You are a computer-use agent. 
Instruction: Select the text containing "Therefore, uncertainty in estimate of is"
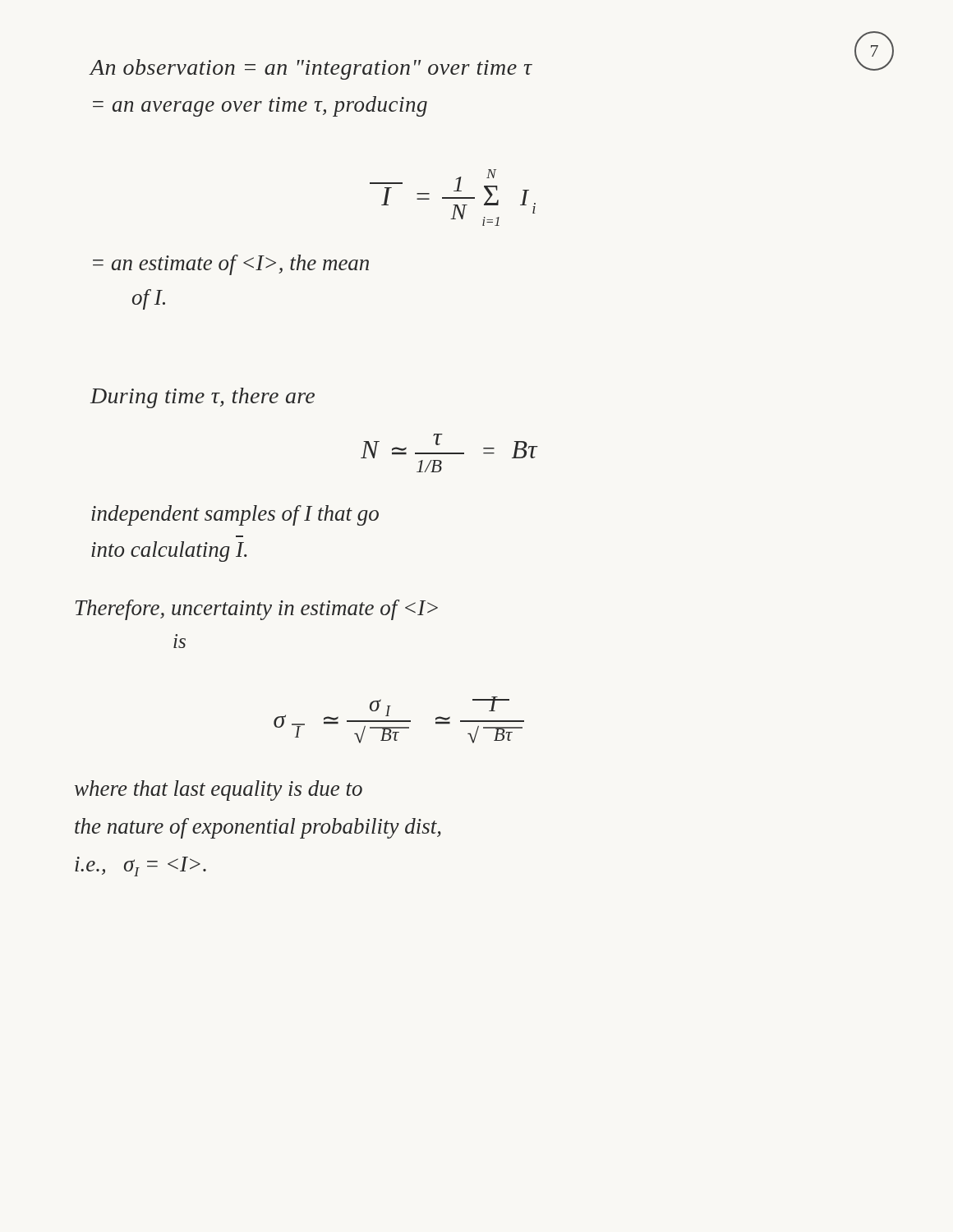click(257, 610)
